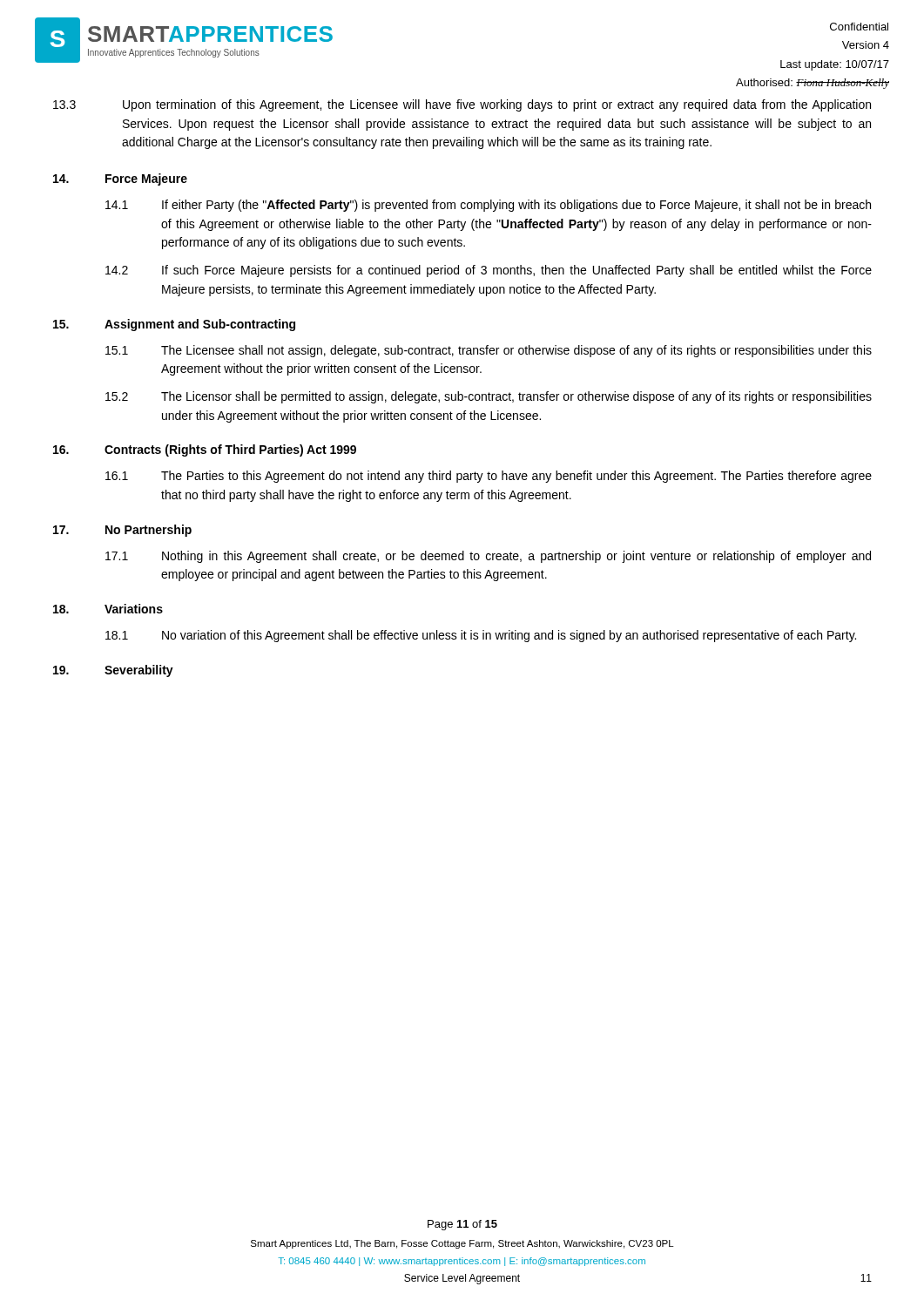
Task: Find the list item containing "18.1 No variation of this Agreement shall be"
Action: [488, 636]
